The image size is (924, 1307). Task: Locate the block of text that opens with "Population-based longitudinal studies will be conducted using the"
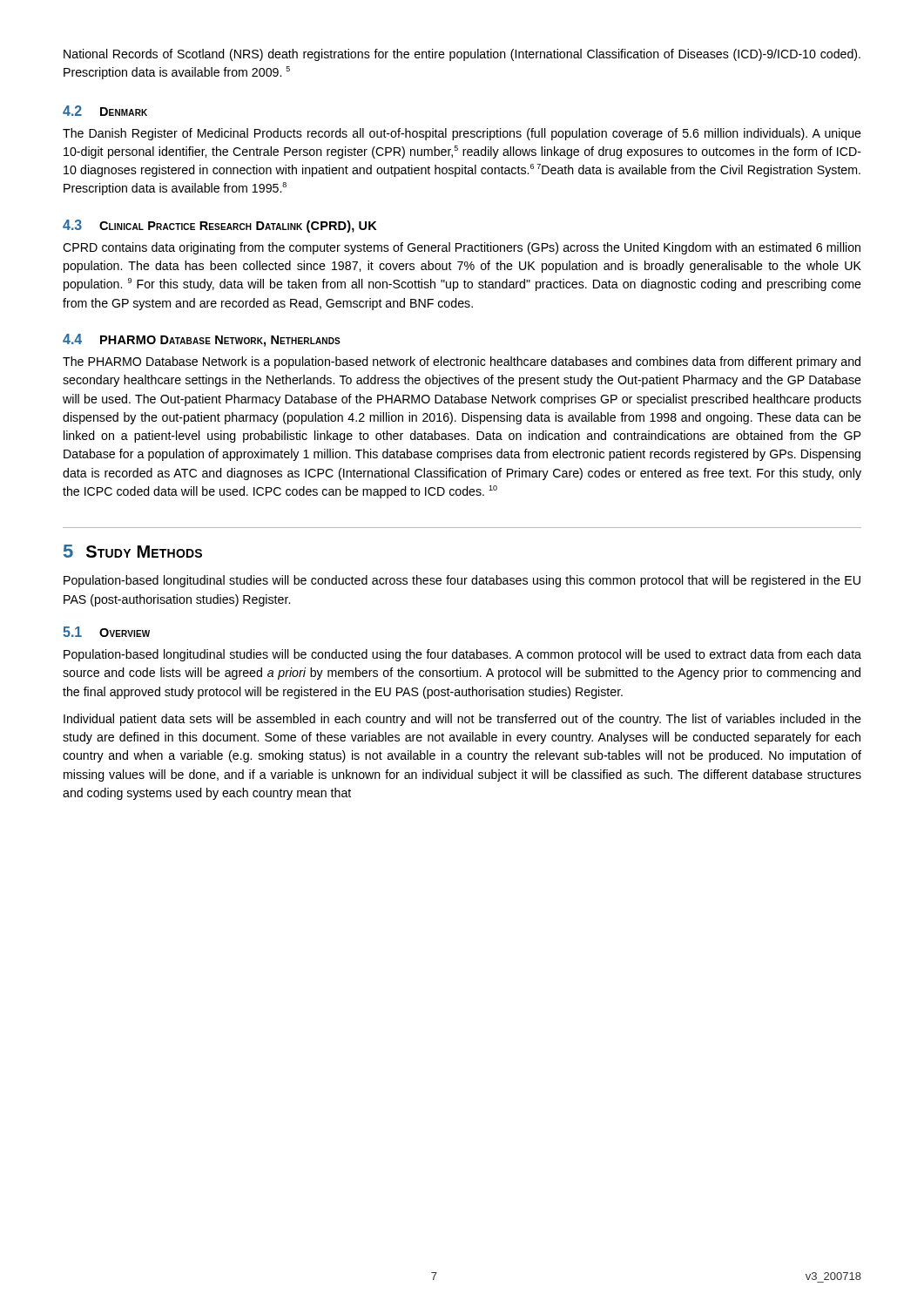pos(462,673)
